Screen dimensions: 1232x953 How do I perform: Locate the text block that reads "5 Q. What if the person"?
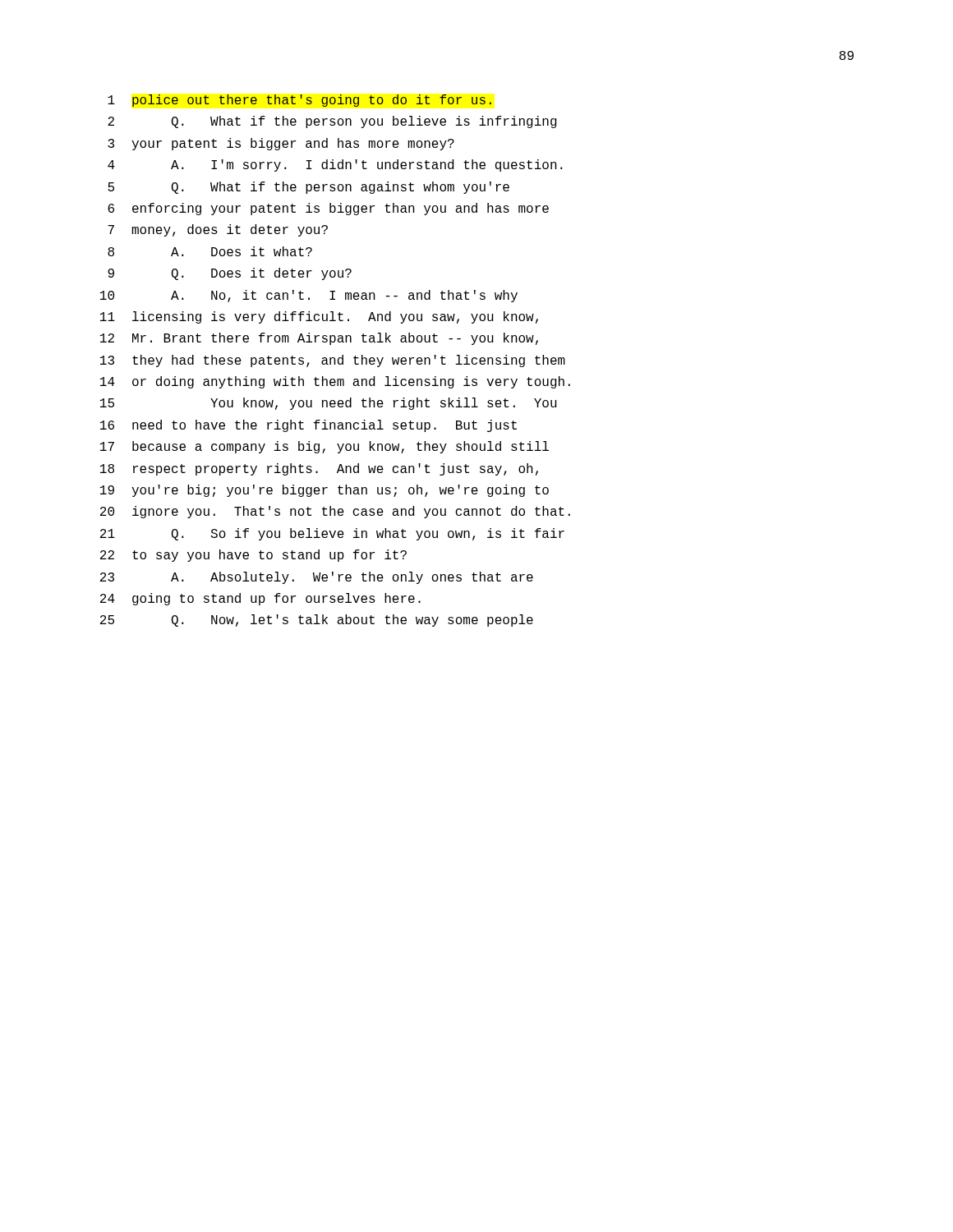coord(296,188)
